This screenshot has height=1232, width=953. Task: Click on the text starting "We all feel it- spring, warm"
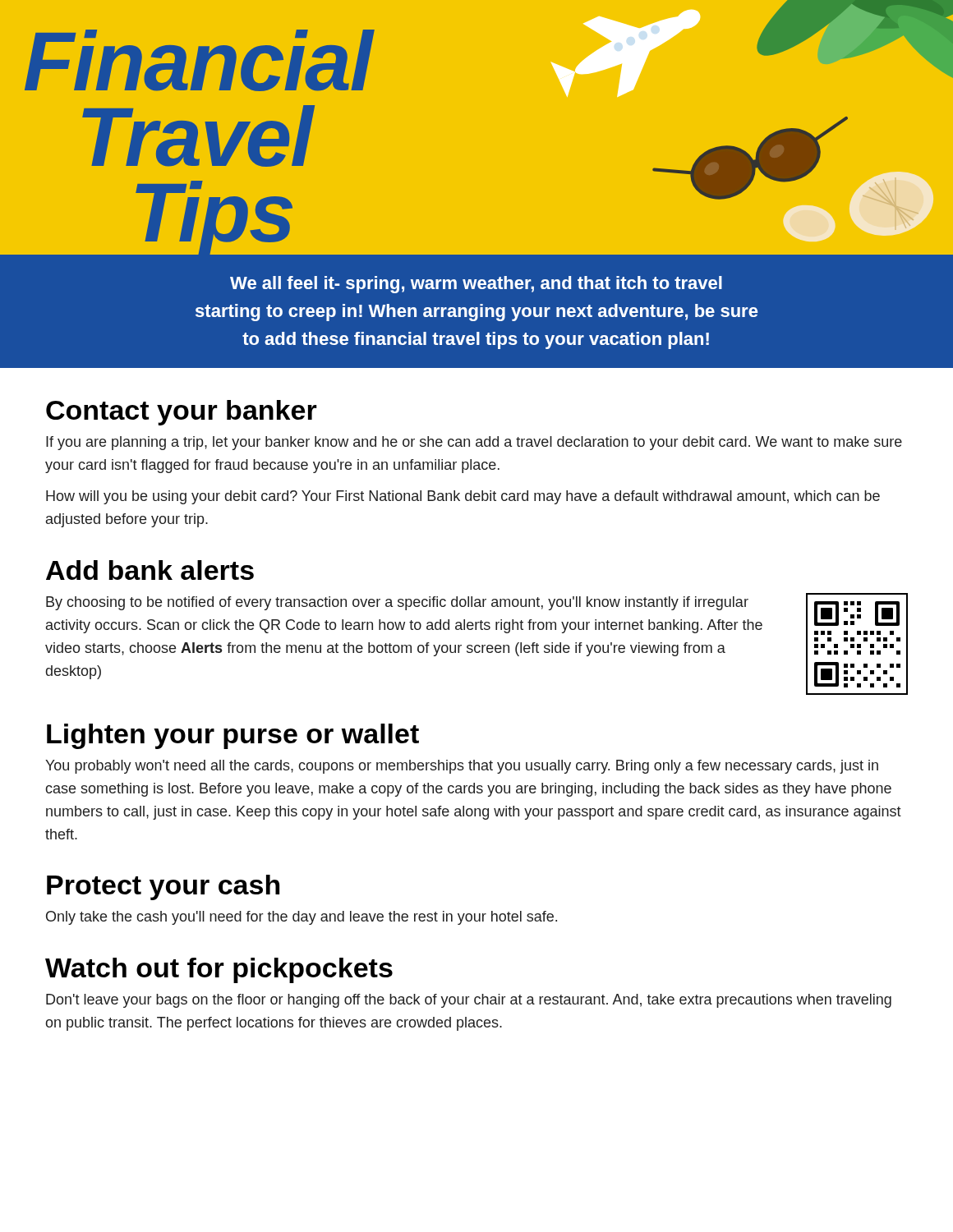pos(476,311)
